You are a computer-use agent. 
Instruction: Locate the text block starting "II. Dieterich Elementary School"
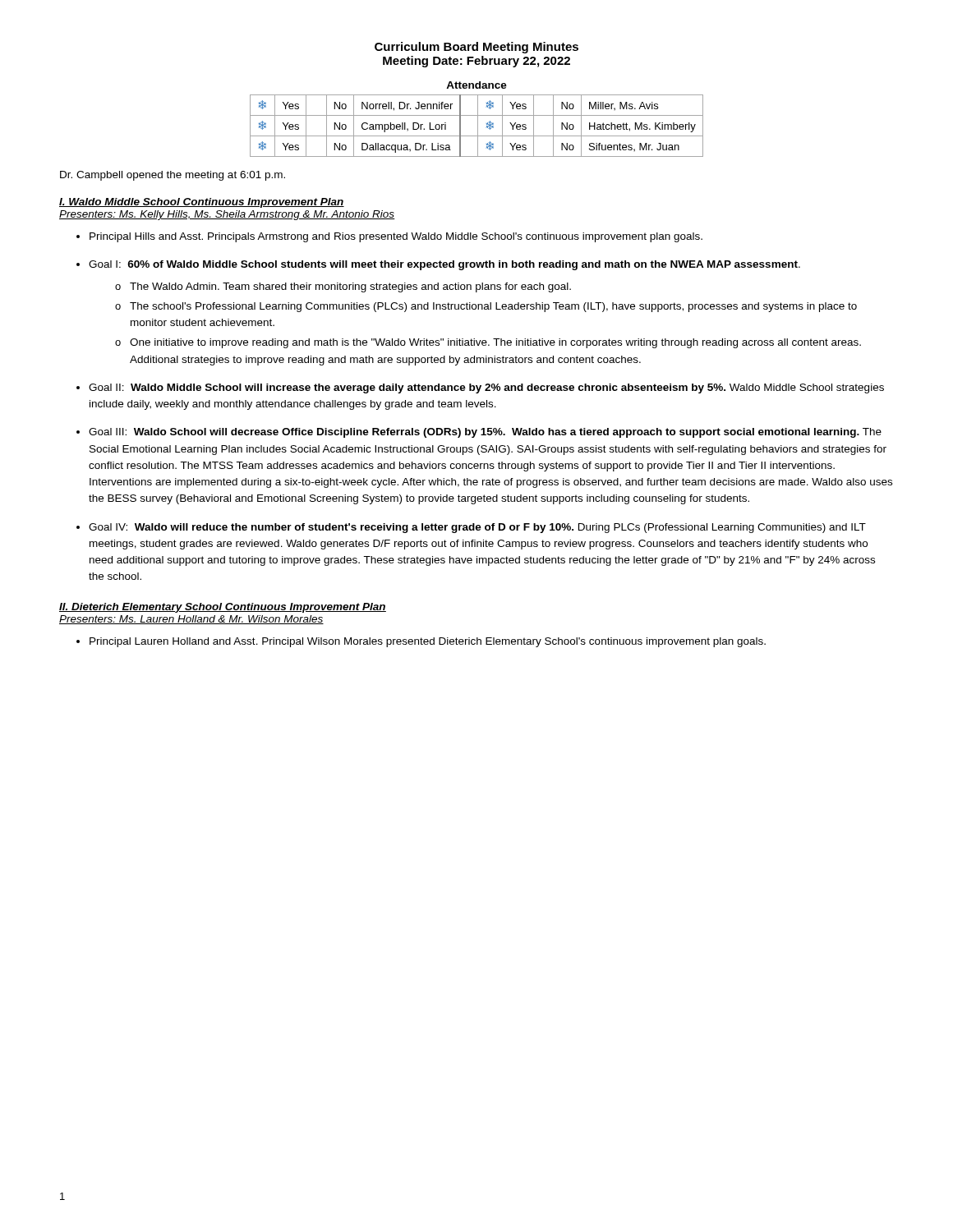223,608
